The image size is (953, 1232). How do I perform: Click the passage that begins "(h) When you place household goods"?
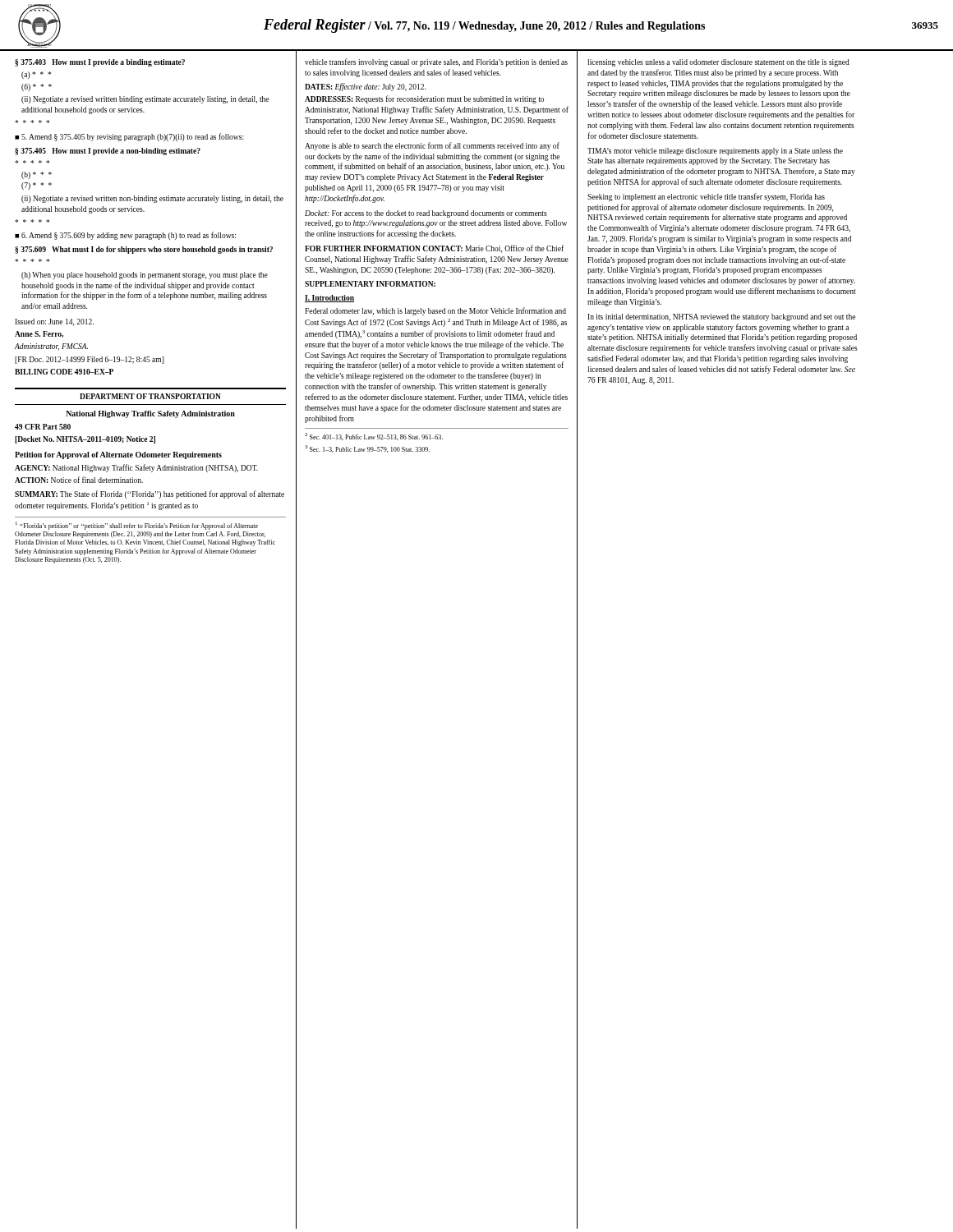145,291
